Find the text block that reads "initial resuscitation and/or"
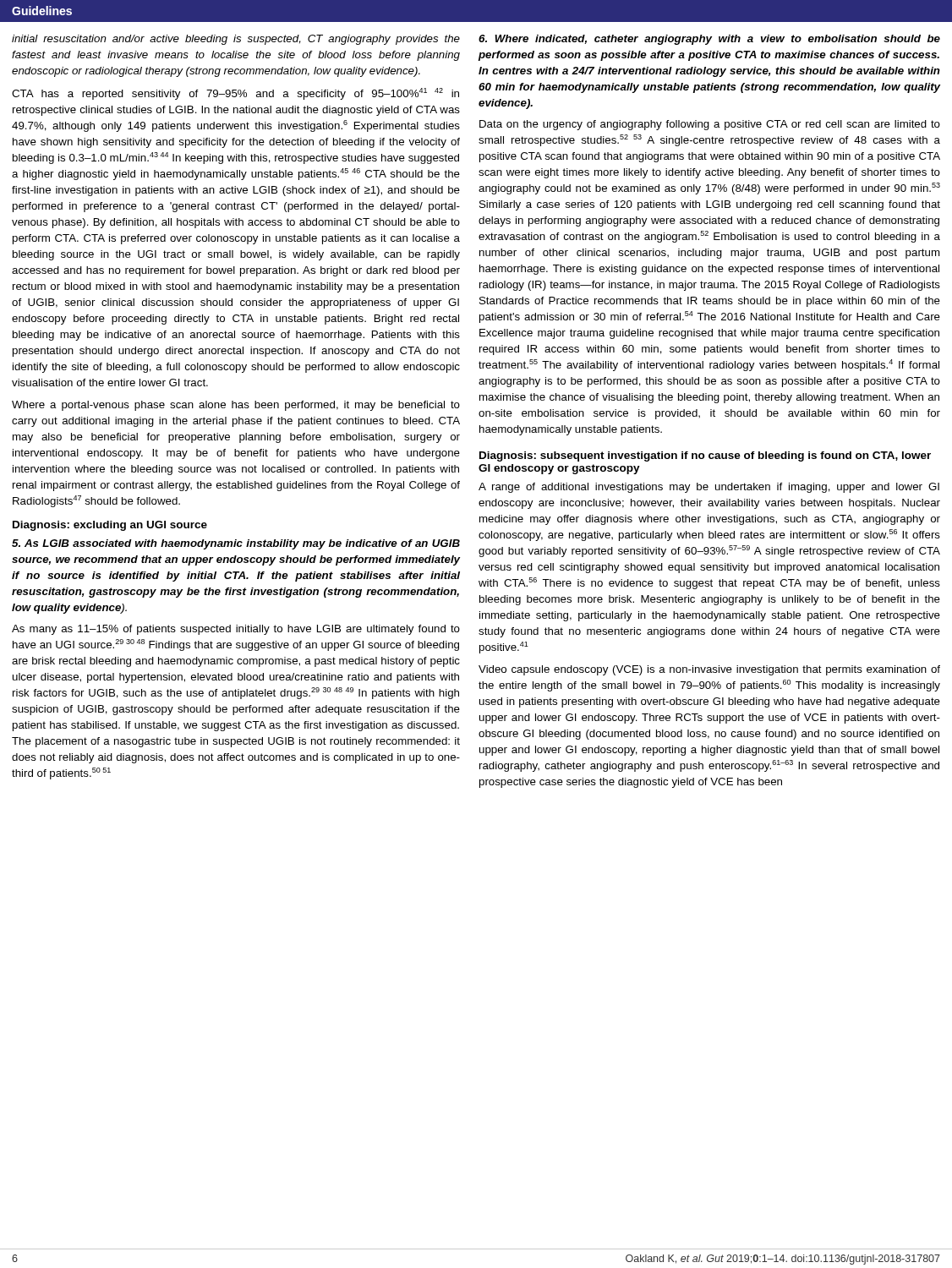Image resolution: width=952 pixels, height=1268 pixels. [x=236, y=55]
